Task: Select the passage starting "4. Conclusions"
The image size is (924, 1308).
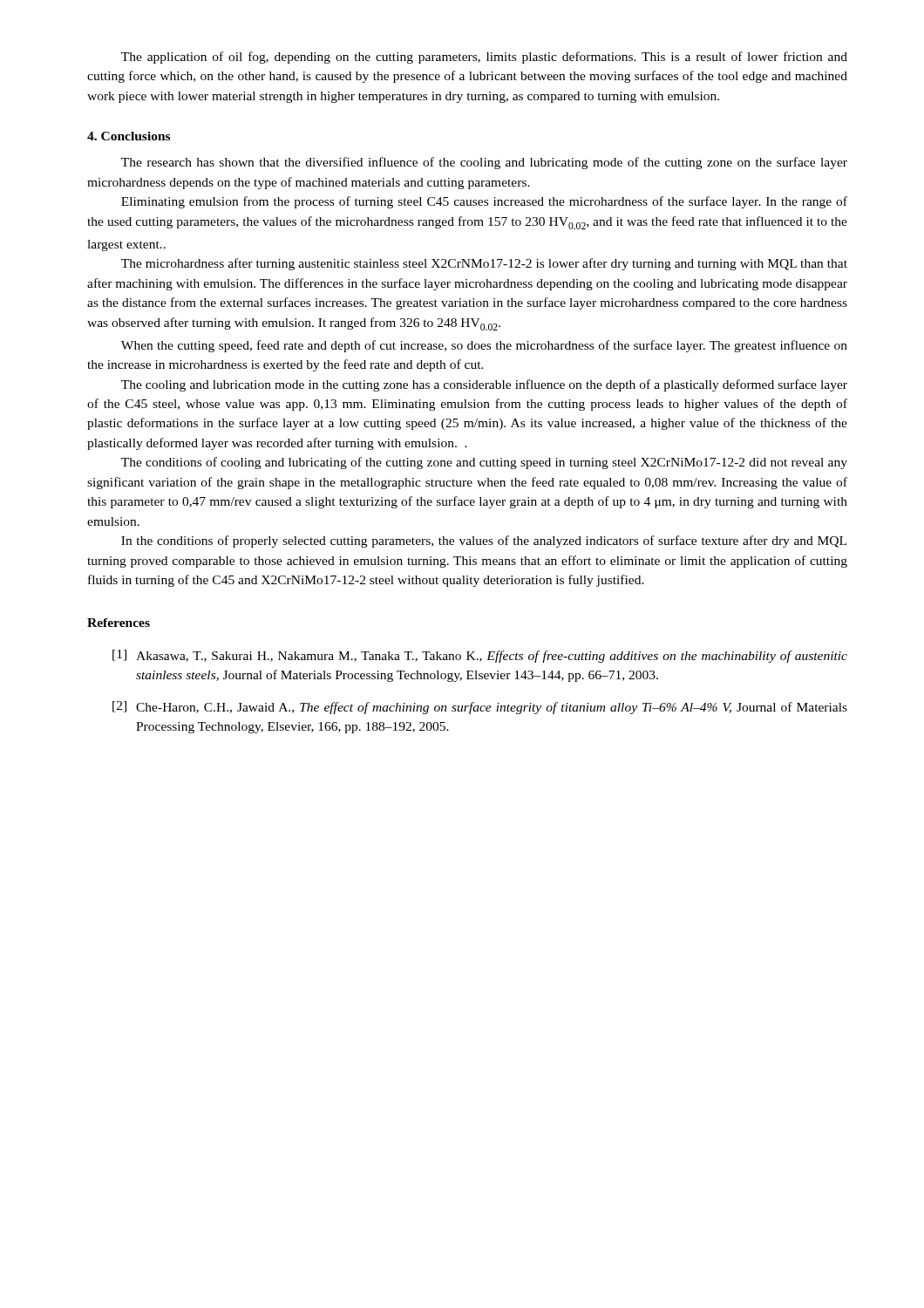Action: pos(129,136)
